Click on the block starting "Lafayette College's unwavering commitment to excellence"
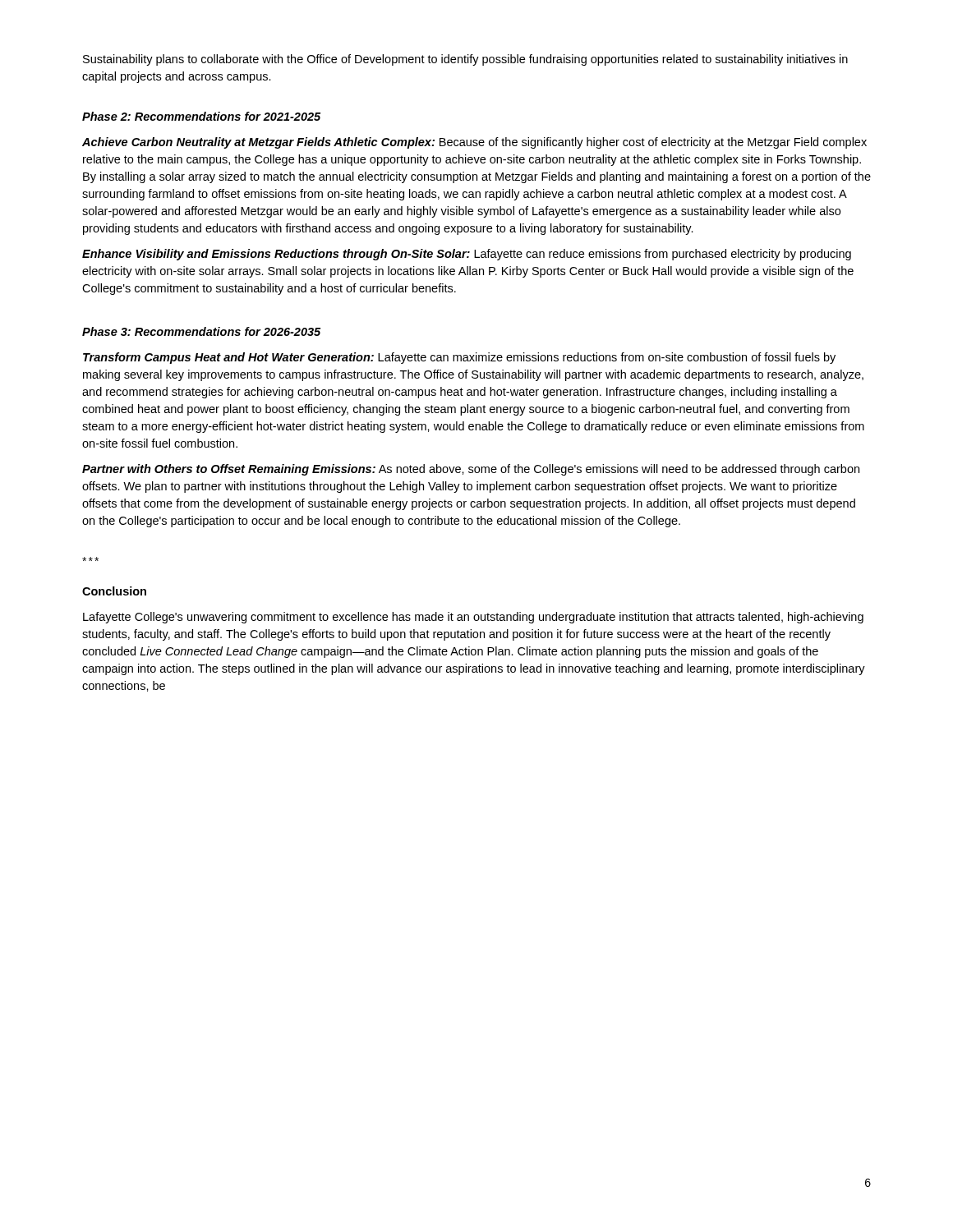 pyautogui.click(x=476, y=651)
